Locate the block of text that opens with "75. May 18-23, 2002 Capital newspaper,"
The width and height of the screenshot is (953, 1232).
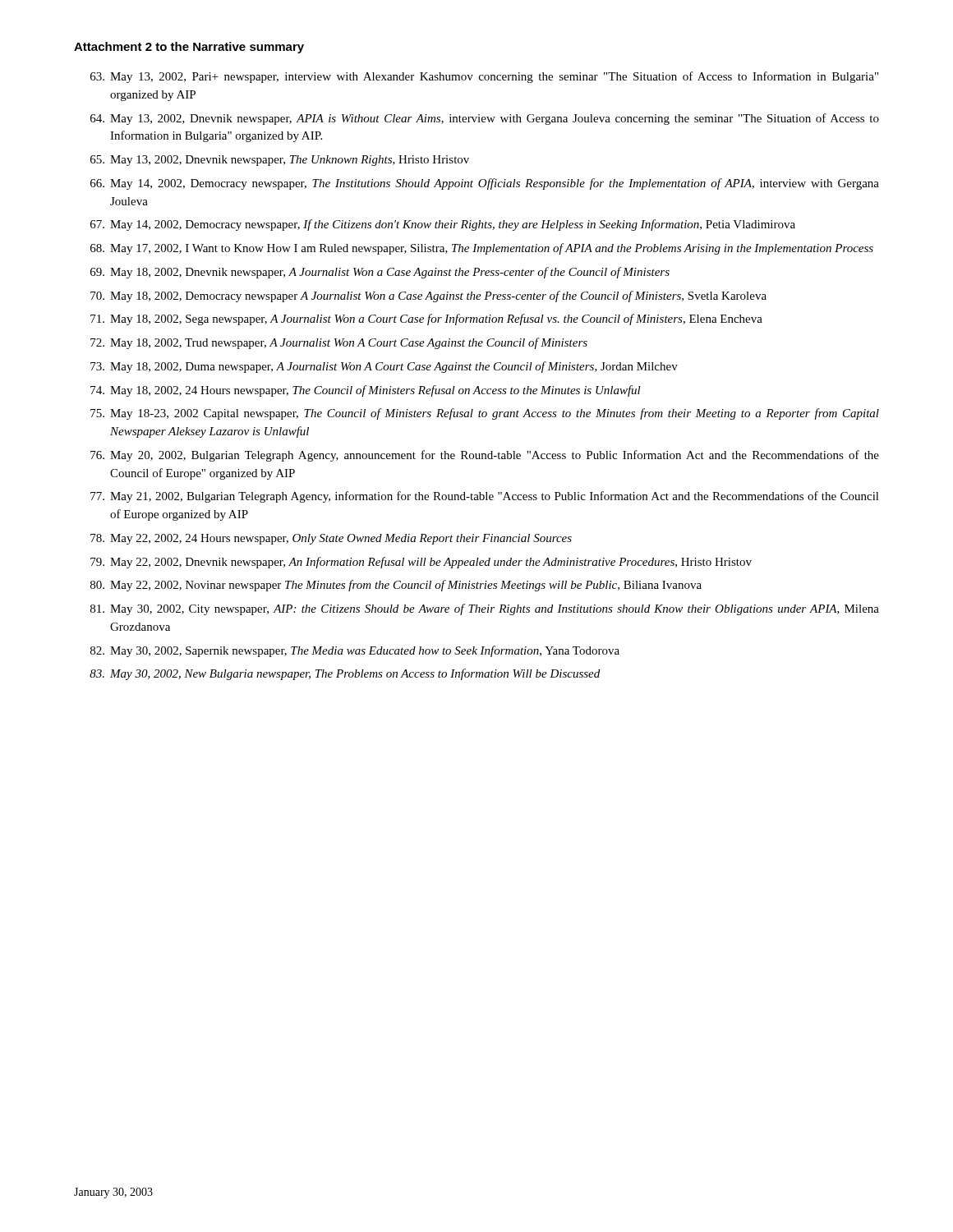click(476, 423)
